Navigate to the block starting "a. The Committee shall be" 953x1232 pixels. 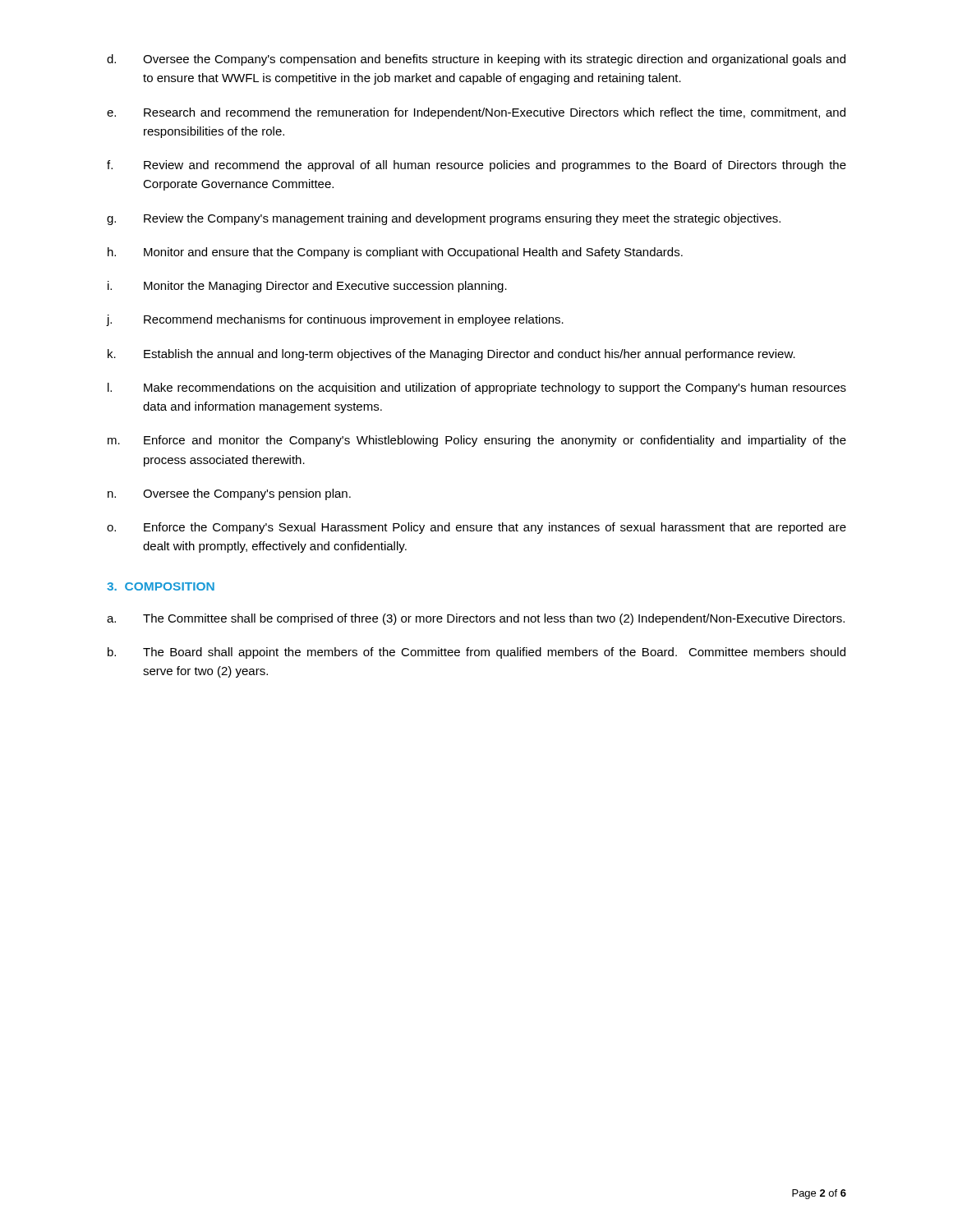[x=476, y=618]
